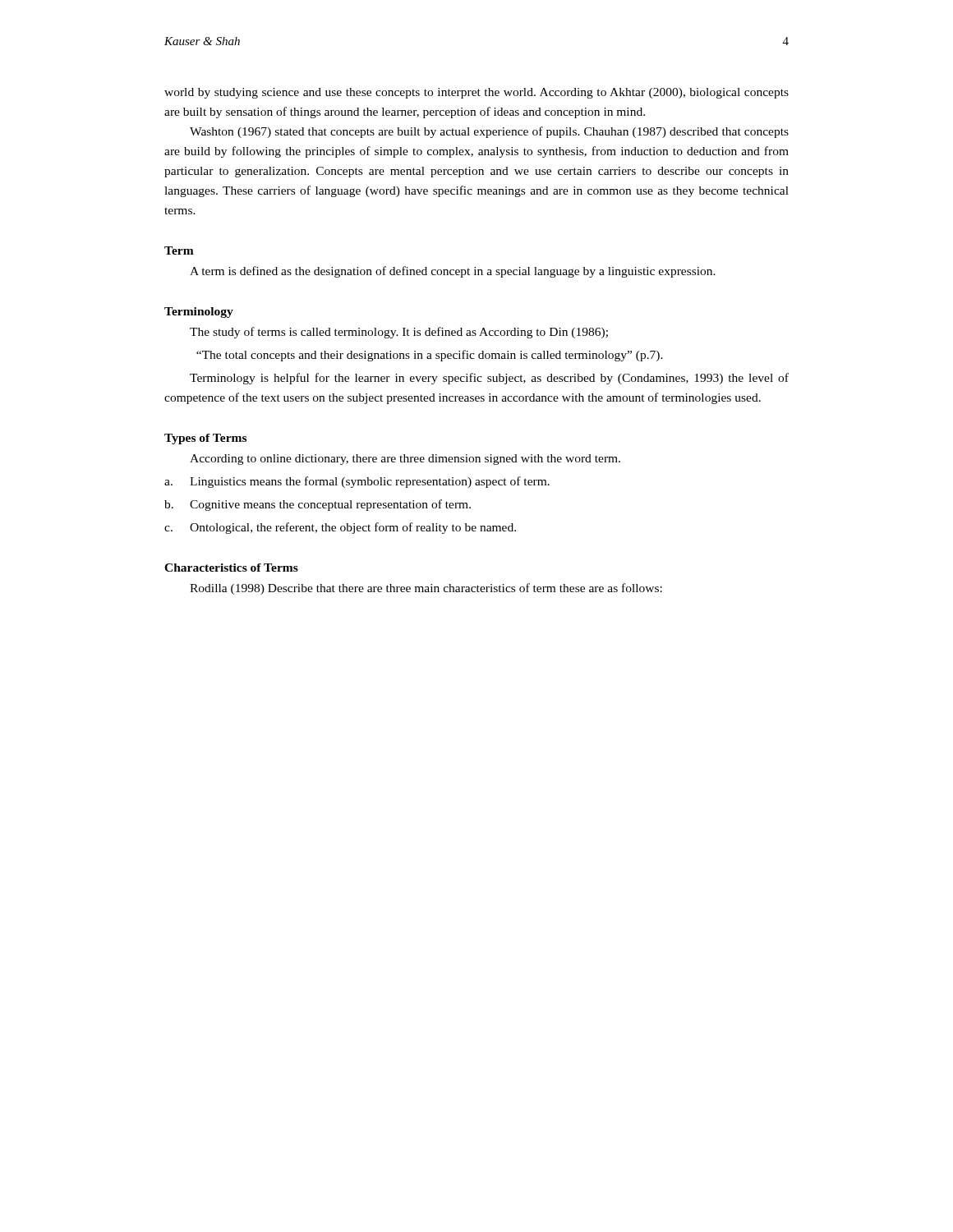Locate the section header containing "Types of Terms"
The image size is (953, 1232).
(206, 438)
